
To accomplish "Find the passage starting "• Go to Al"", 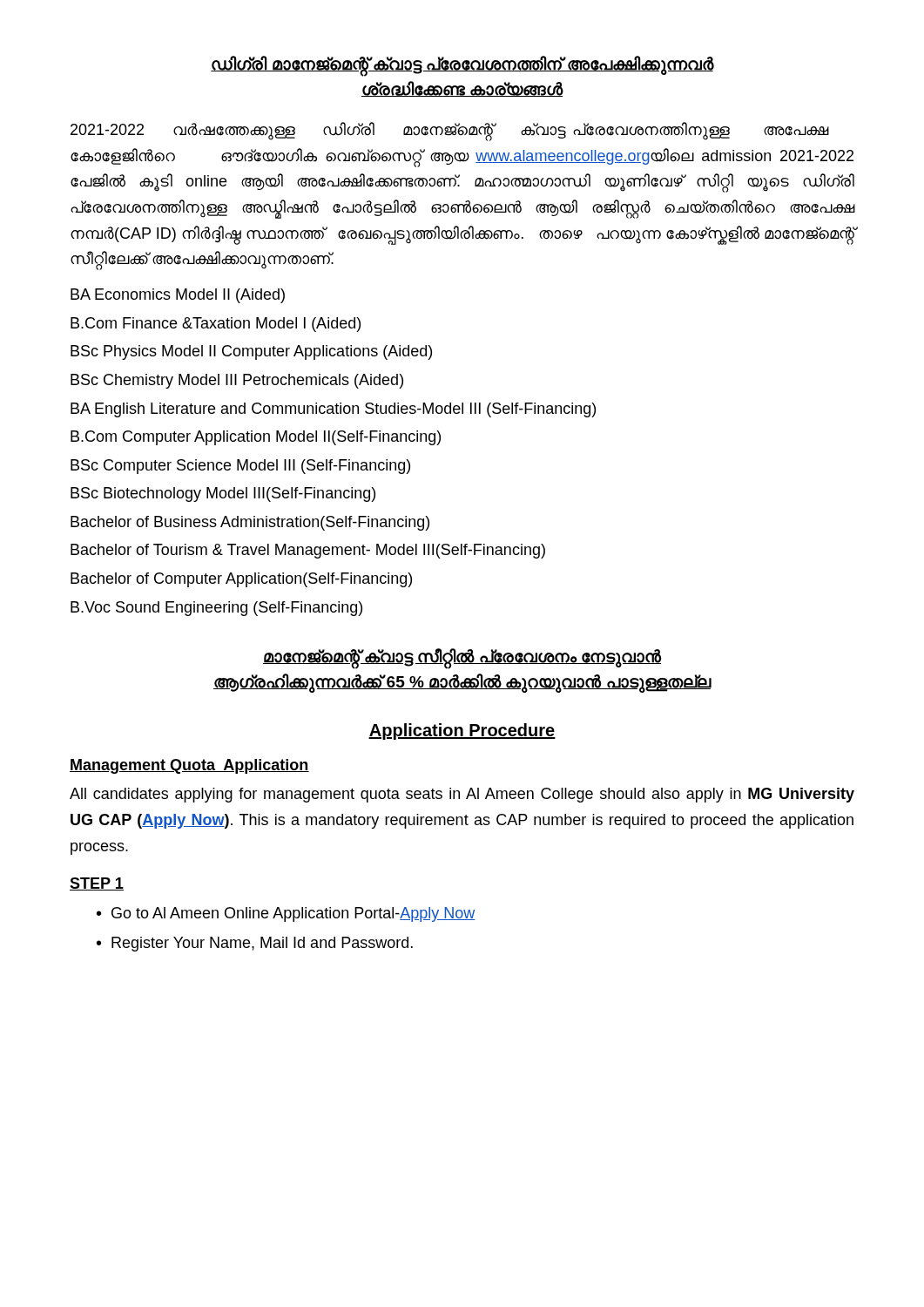I will point(285,914).
